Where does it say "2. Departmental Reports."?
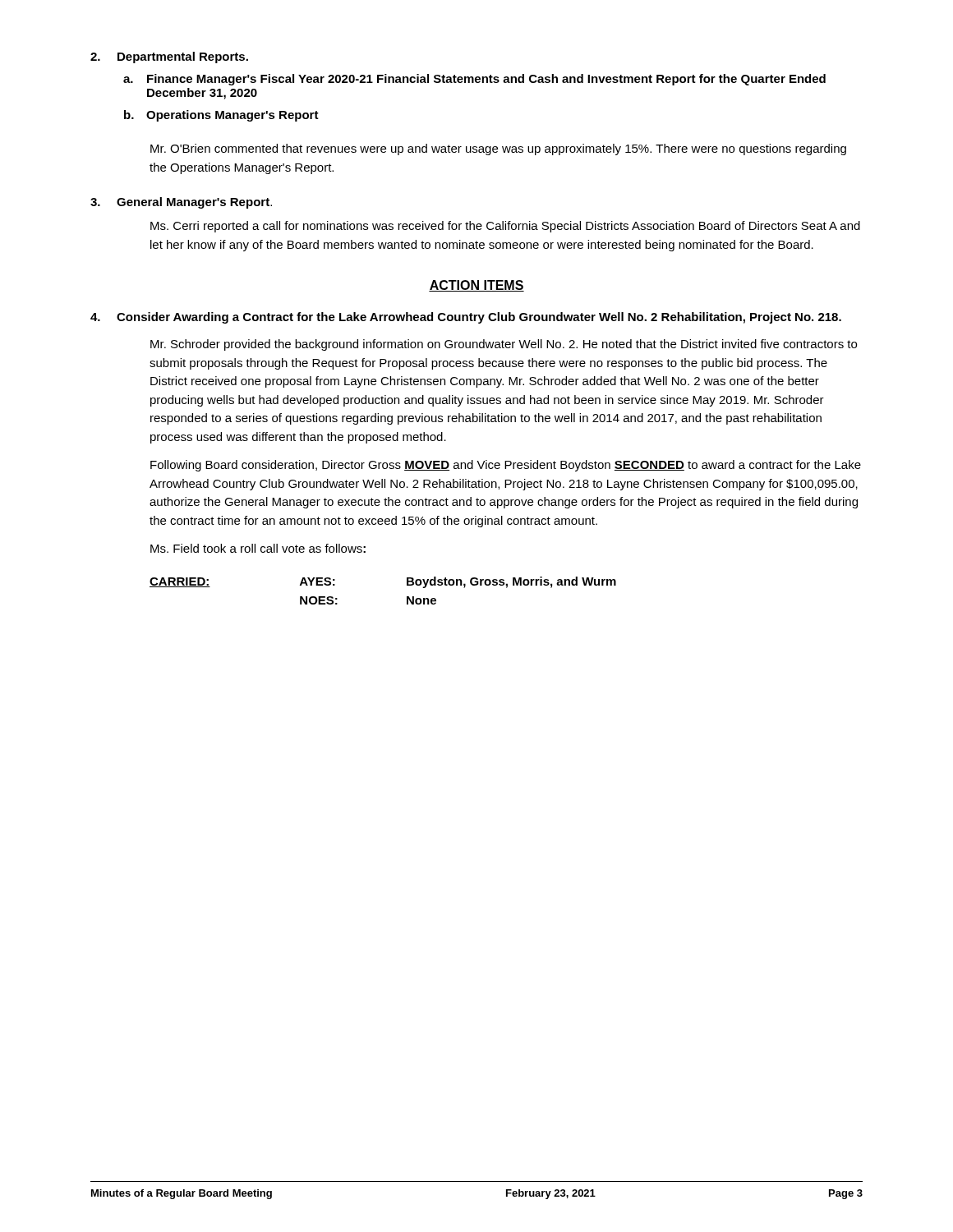Screen dimensions: 1232x953 (x=169, y=57)
